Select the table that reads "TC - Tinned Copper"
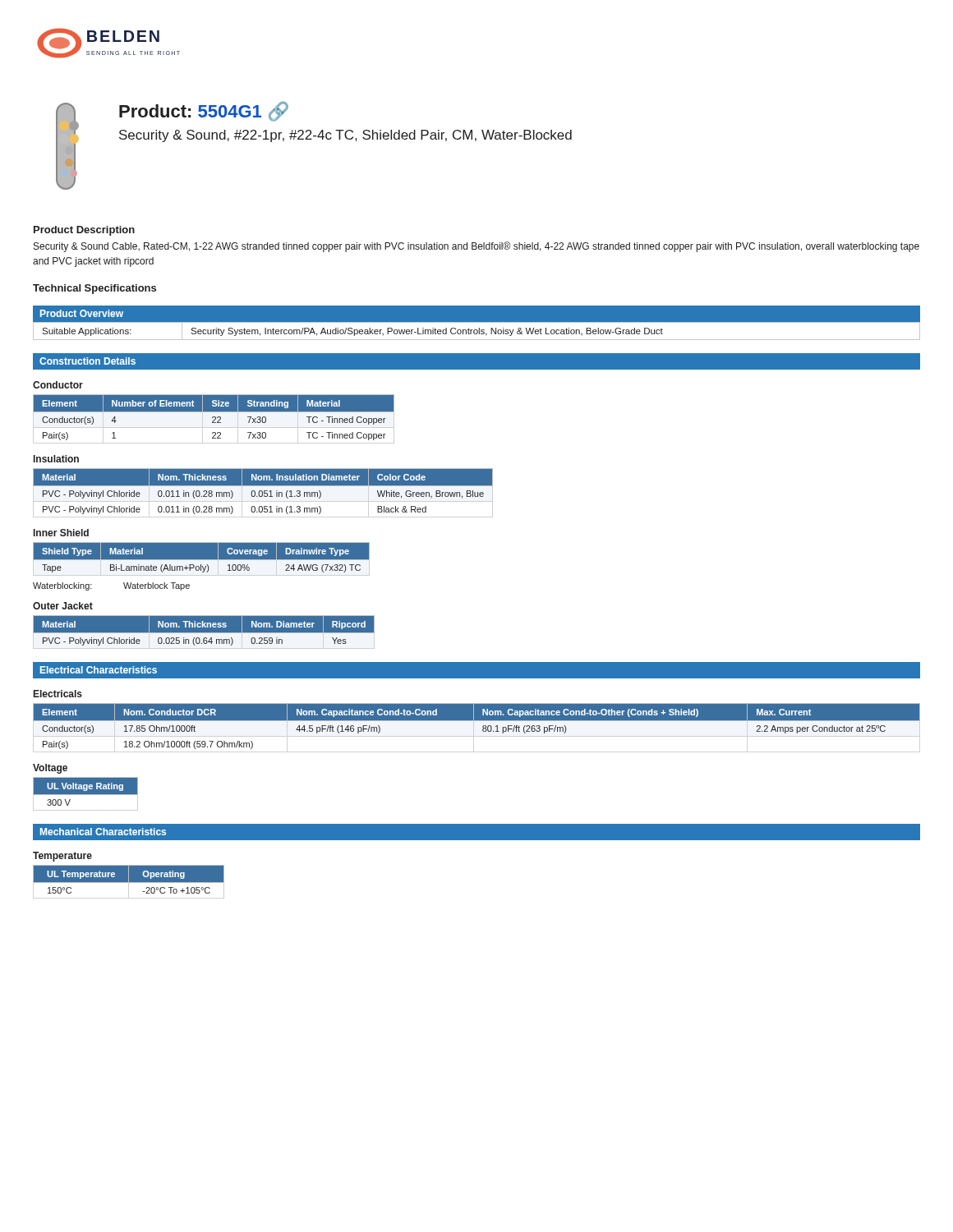 (x=476, y=419)
